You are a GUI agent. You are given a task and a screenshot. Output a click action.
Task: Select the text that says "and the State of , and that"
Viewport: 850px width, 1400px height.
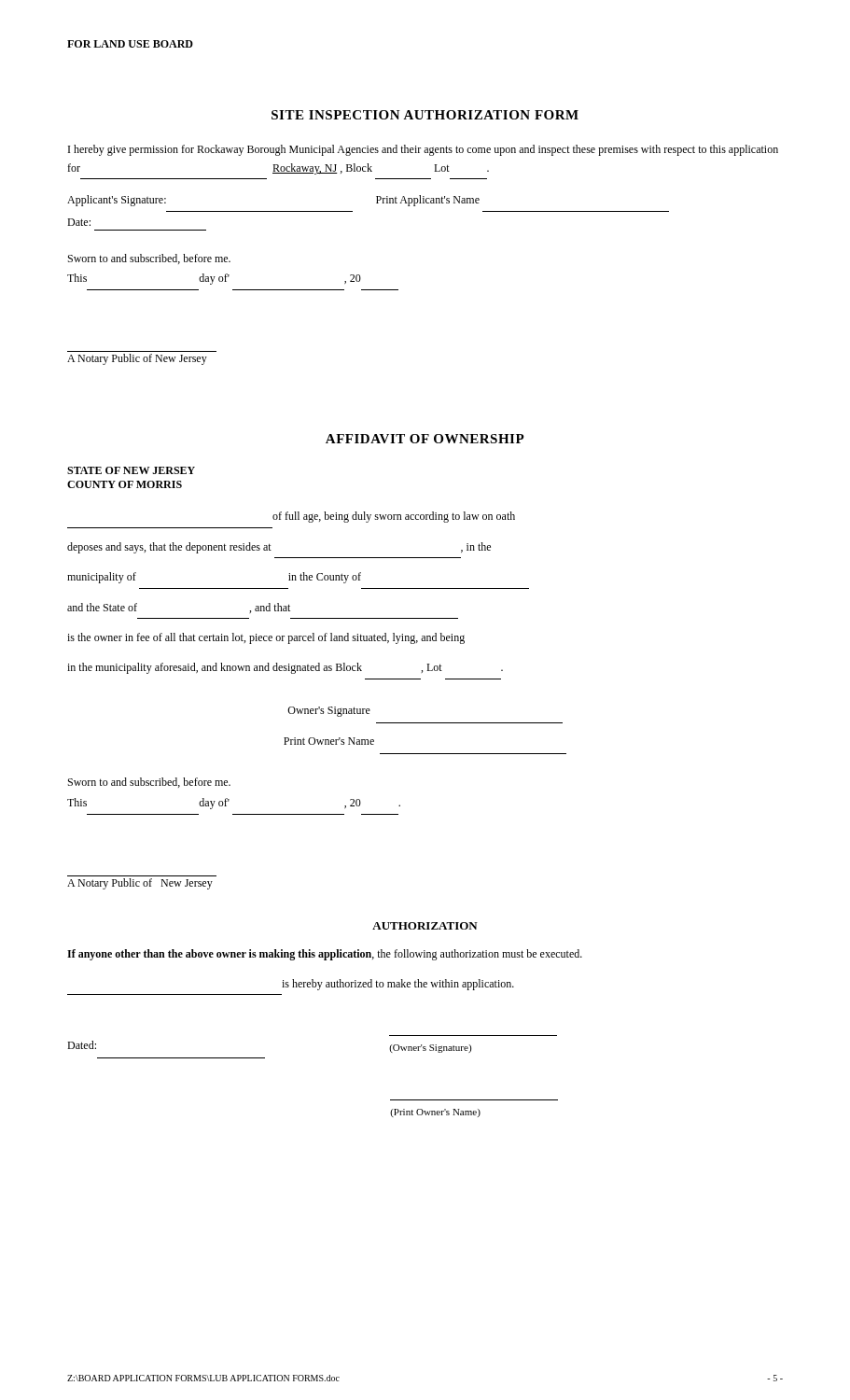(263, 609)
